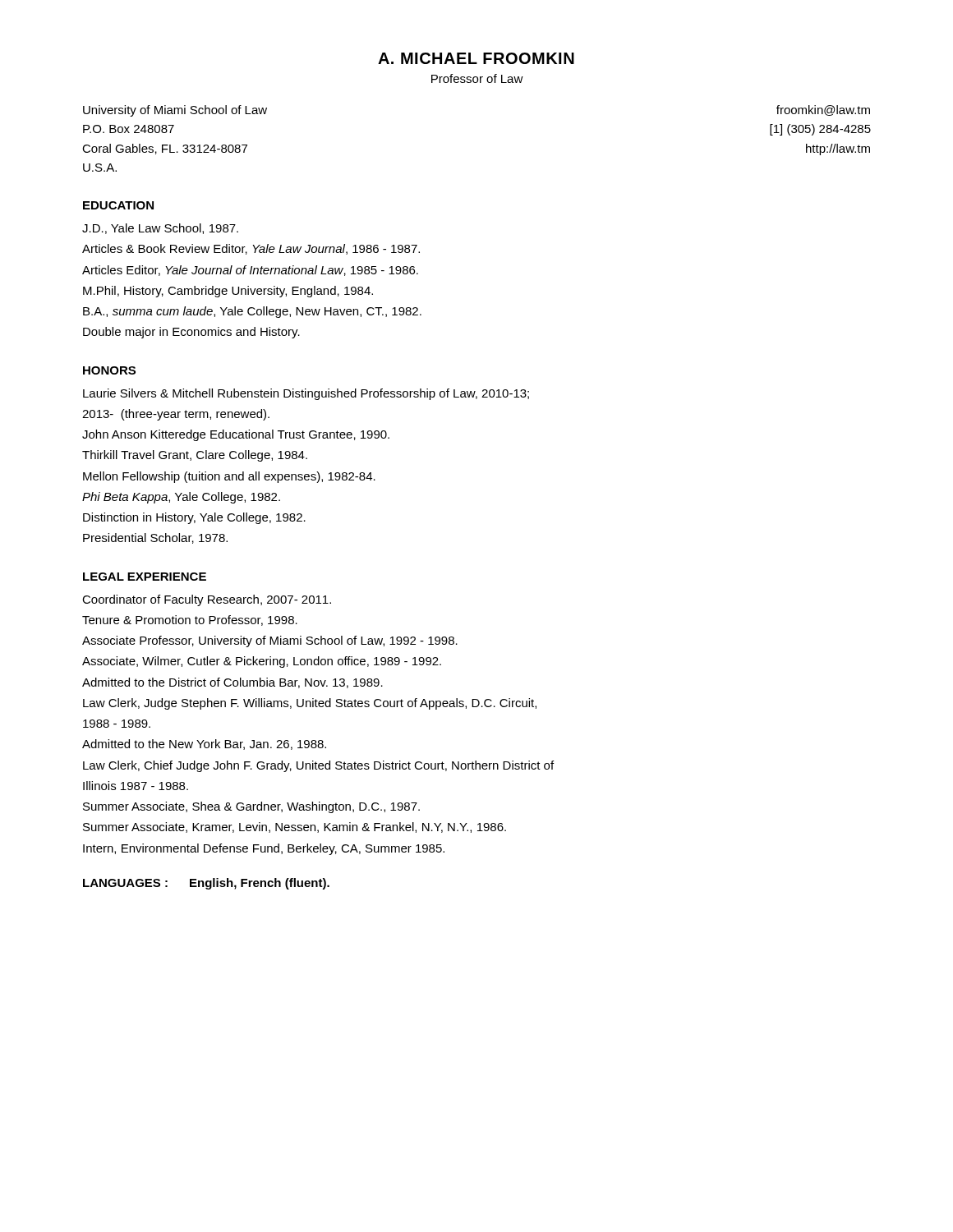The image size is (953, 1232).
Task: Find the text block that says "Laurie Silvers & Mitchell Rubenstein Distinguished"
Action: [306, 394]
